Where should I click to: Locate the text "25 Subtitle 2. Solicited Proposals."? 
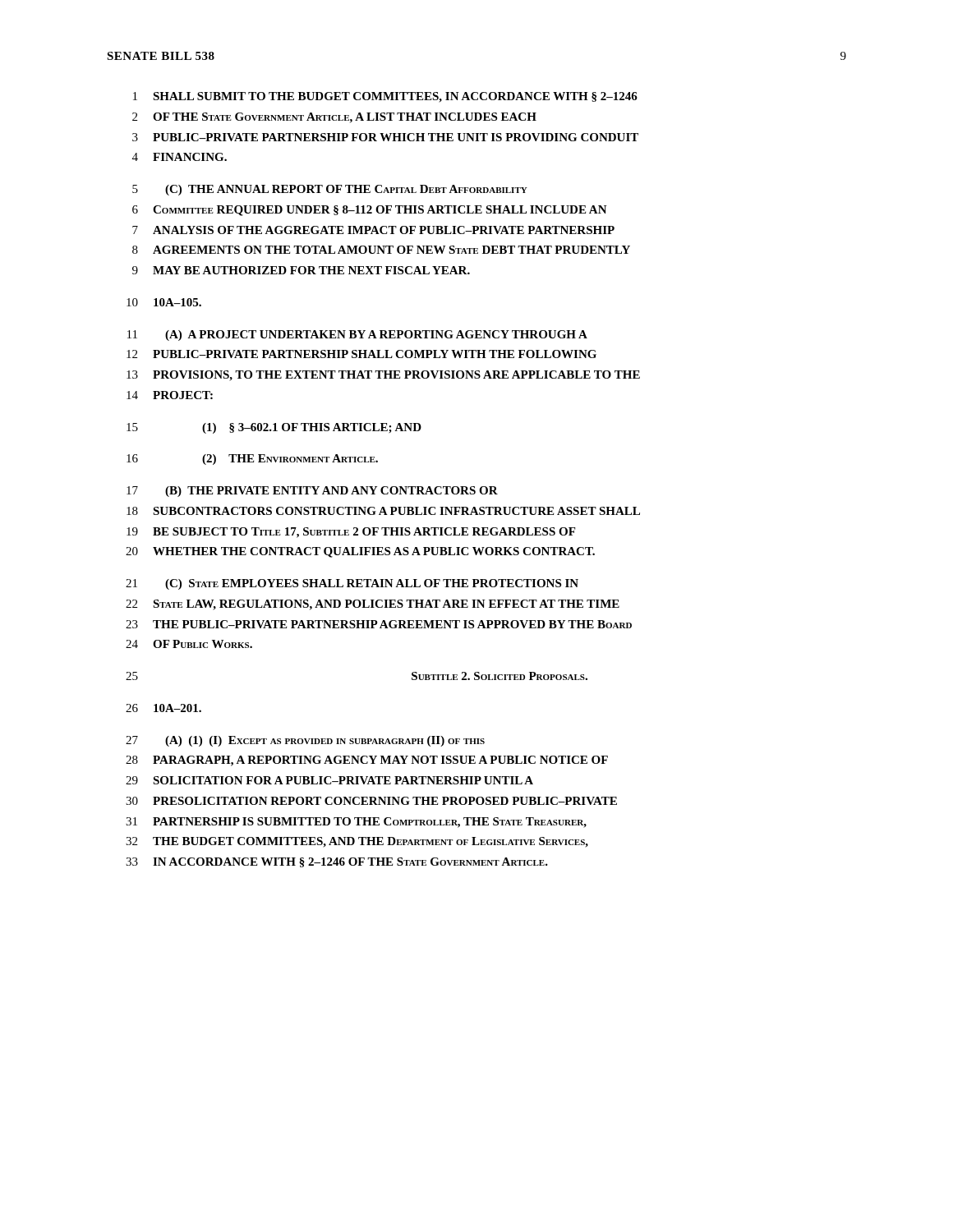[476, 676]
